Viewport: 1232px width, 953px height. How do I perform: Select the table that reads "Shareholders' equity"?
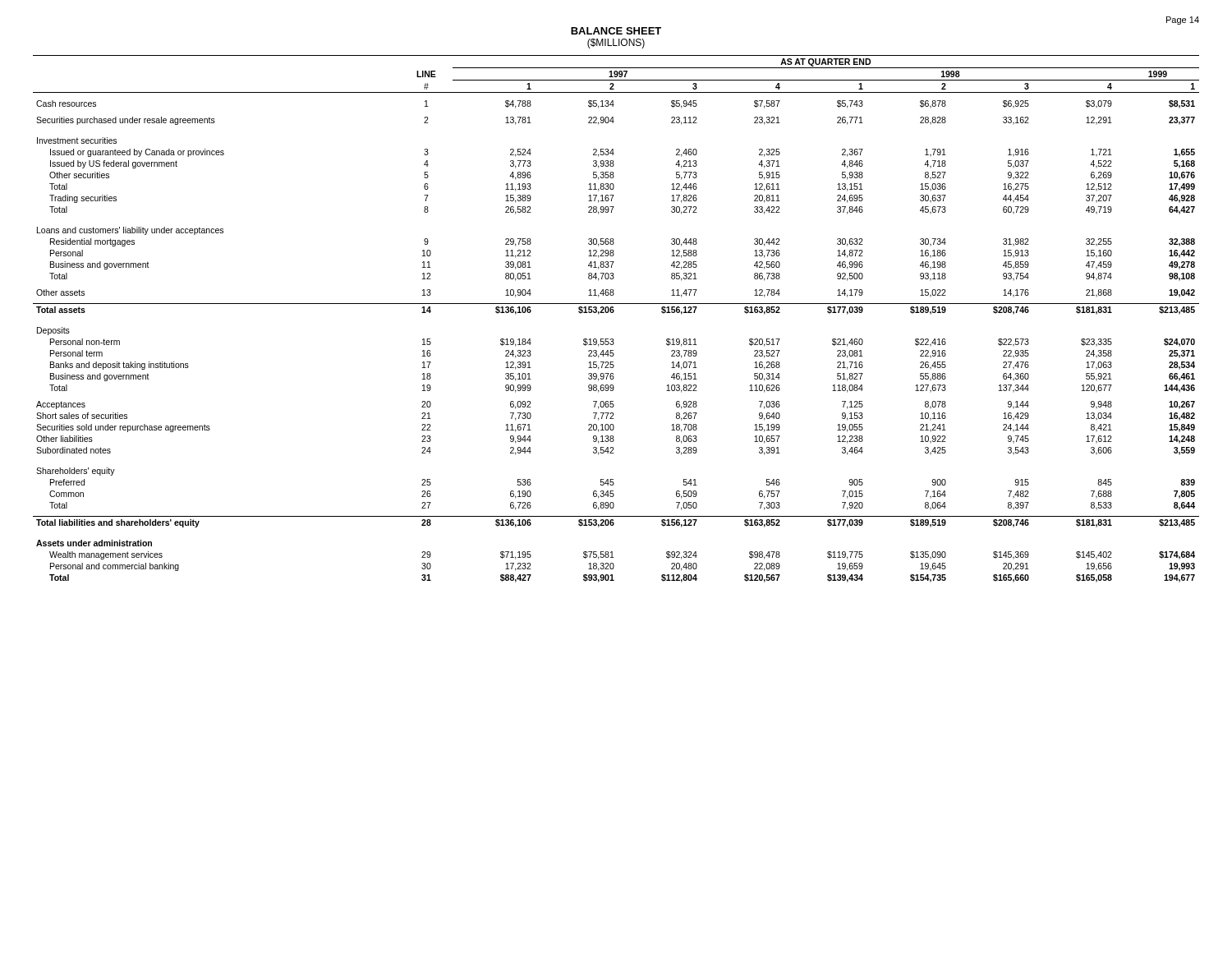click(x=616, y=319)
